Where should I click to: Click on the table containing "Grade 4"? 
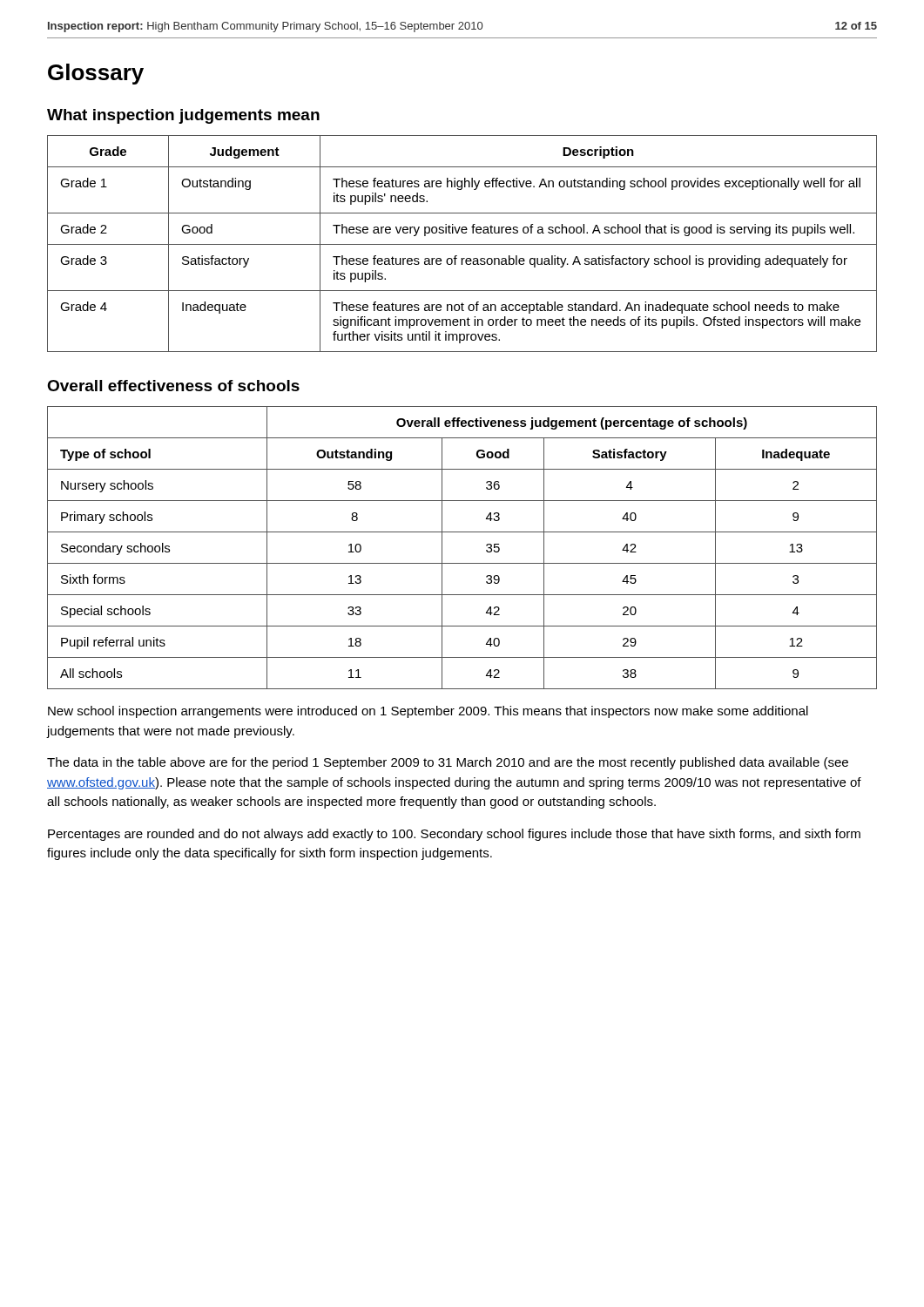[x=462, y=243]
